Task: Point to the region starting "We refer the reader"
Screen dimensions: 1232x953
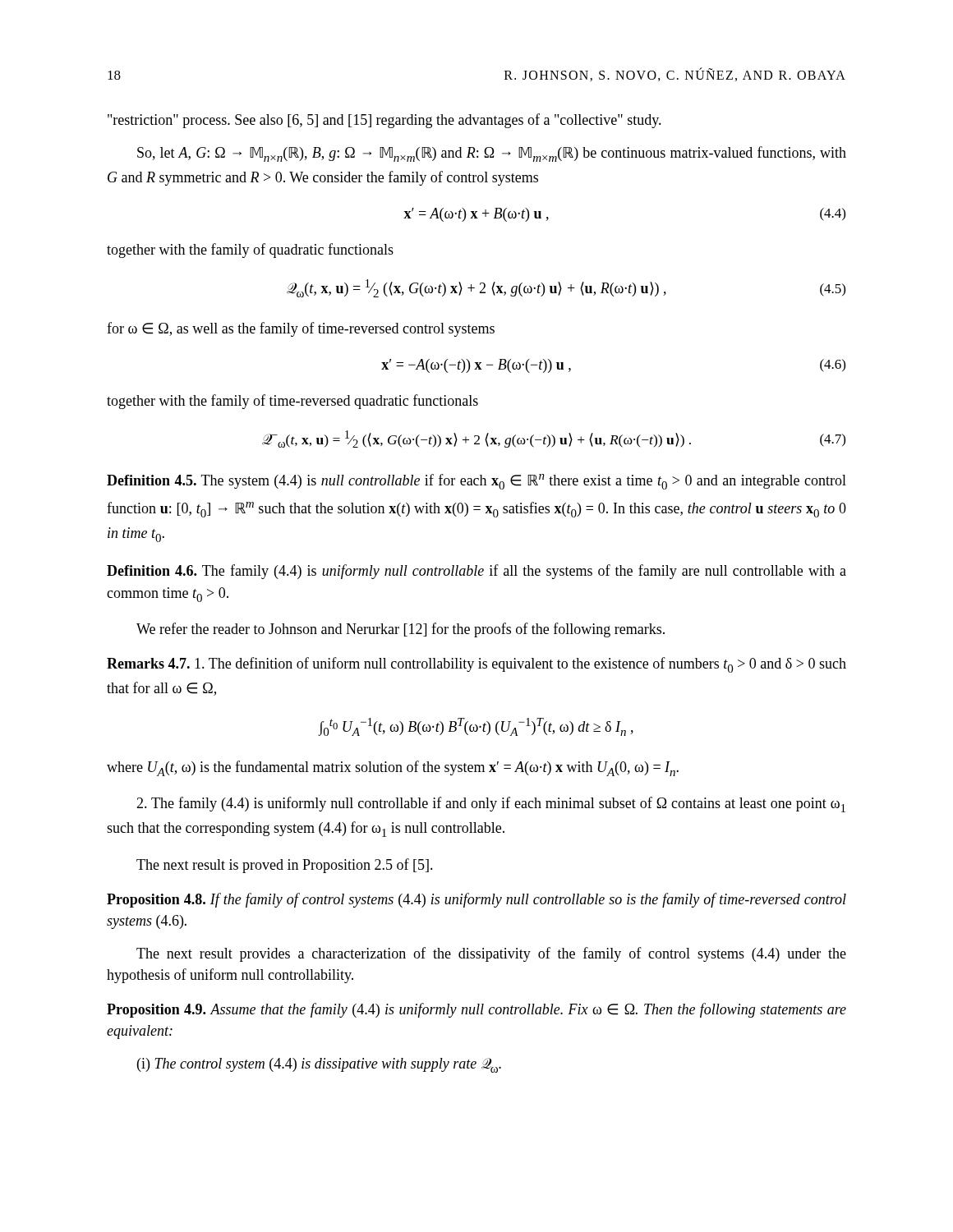Action: pos(476,629)
